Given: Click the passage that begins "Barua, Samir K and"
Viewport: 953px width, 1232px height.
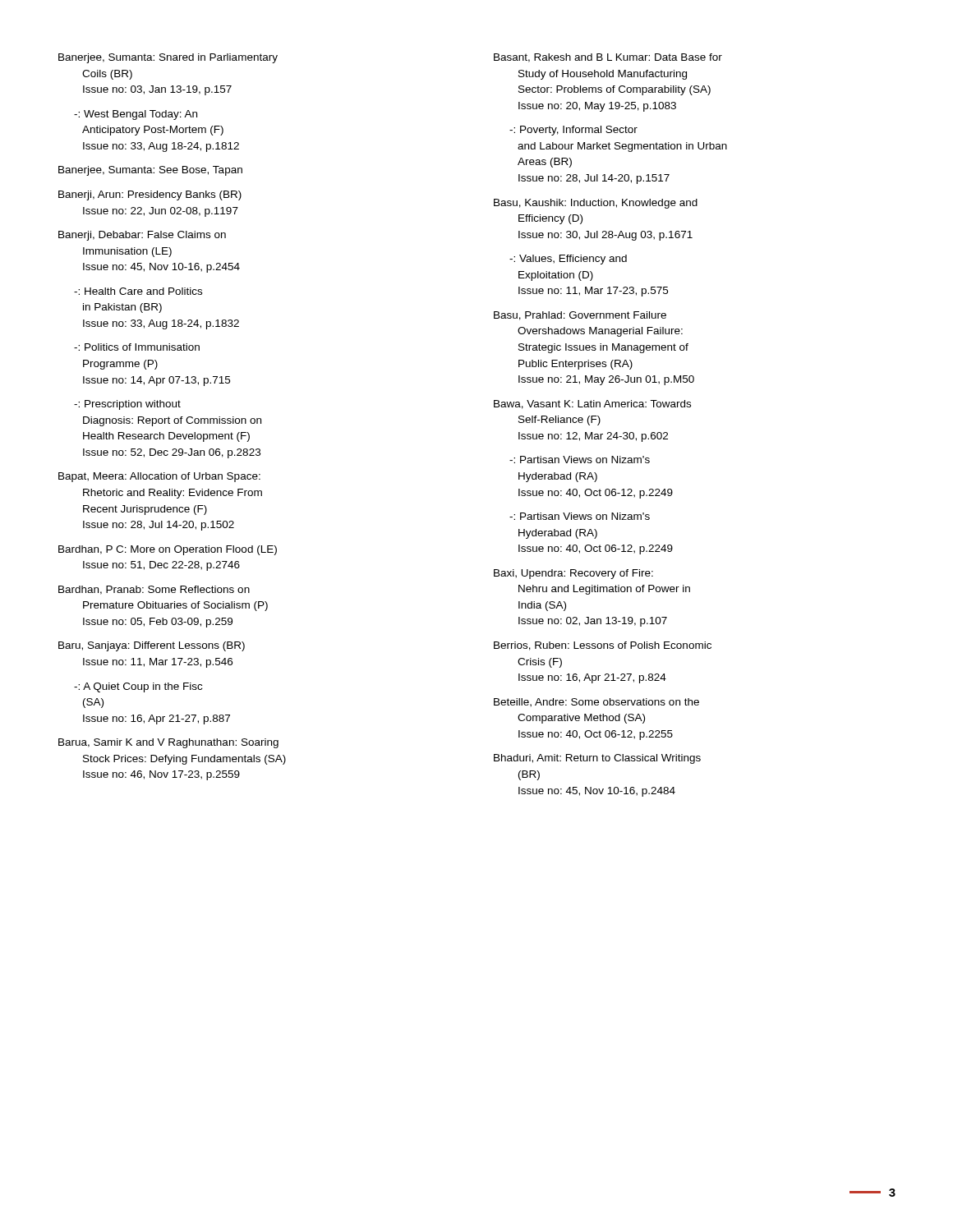Looking at the screenshot, I should (259, 759).
